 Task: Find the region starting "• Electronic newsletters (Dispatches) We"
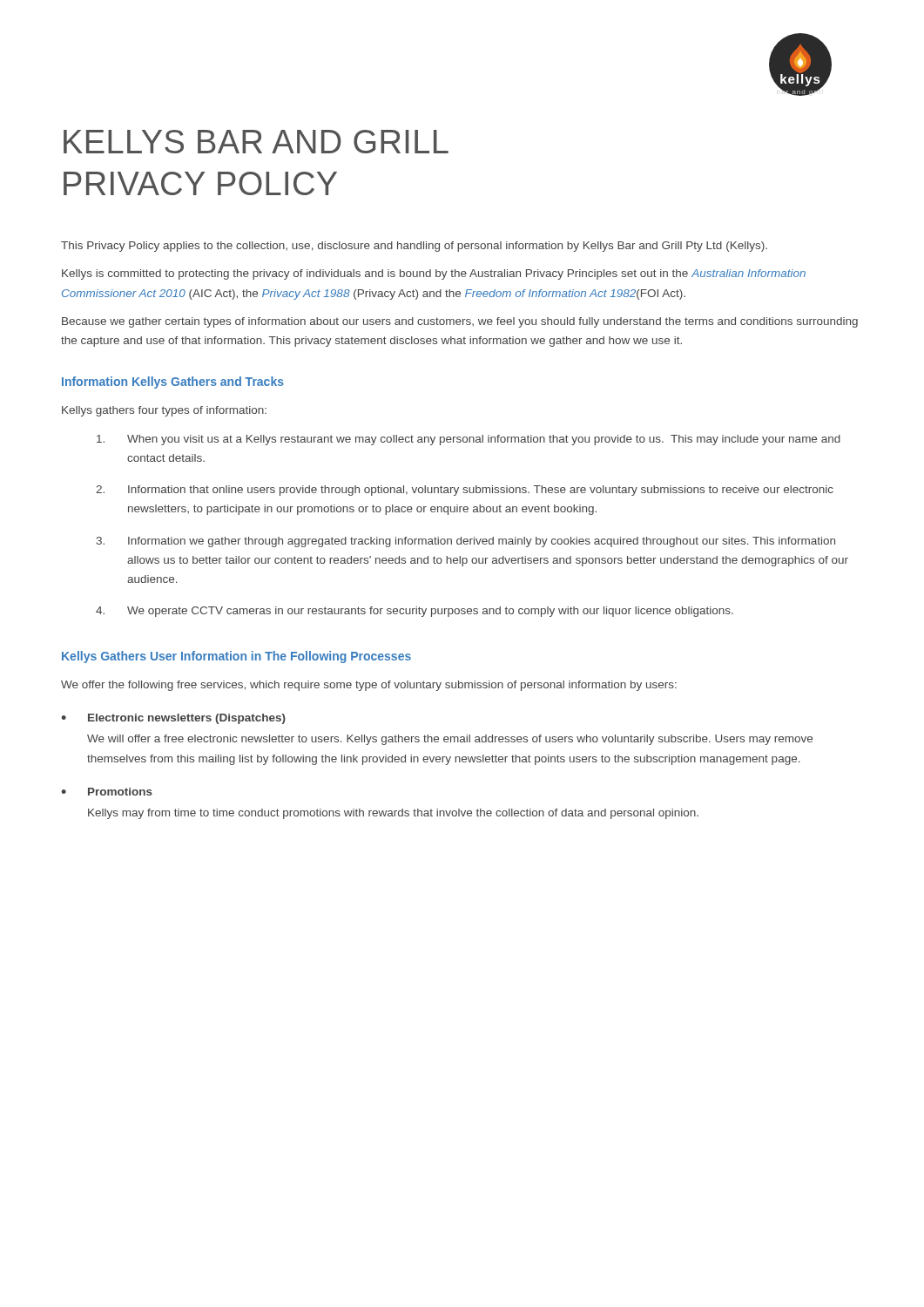tap(462, 738)
